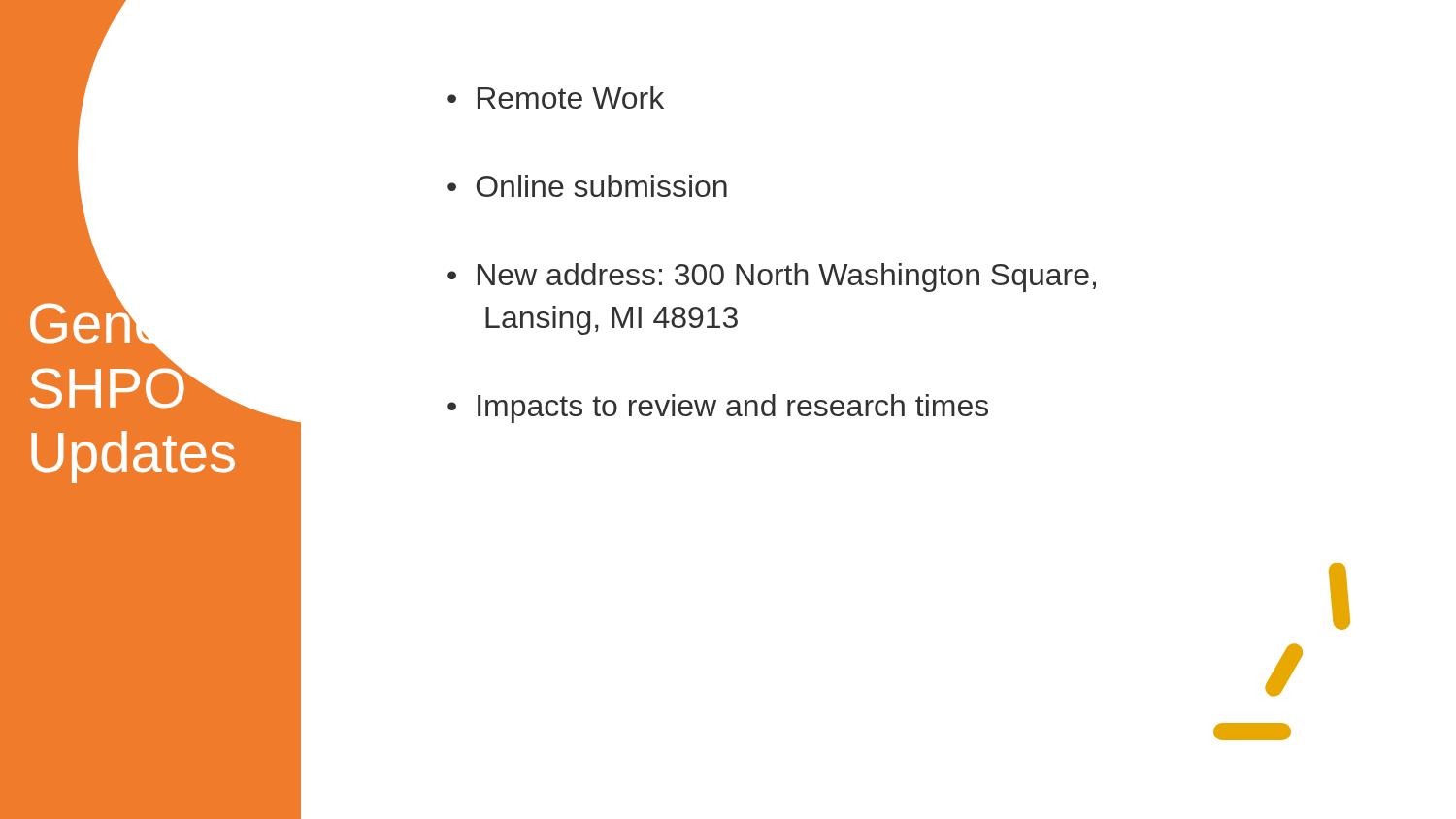Find the list item with the text "• New address: 300 North Washington Square,"
The width and height of the screenshot is (1456, 819).
point(773,297)
